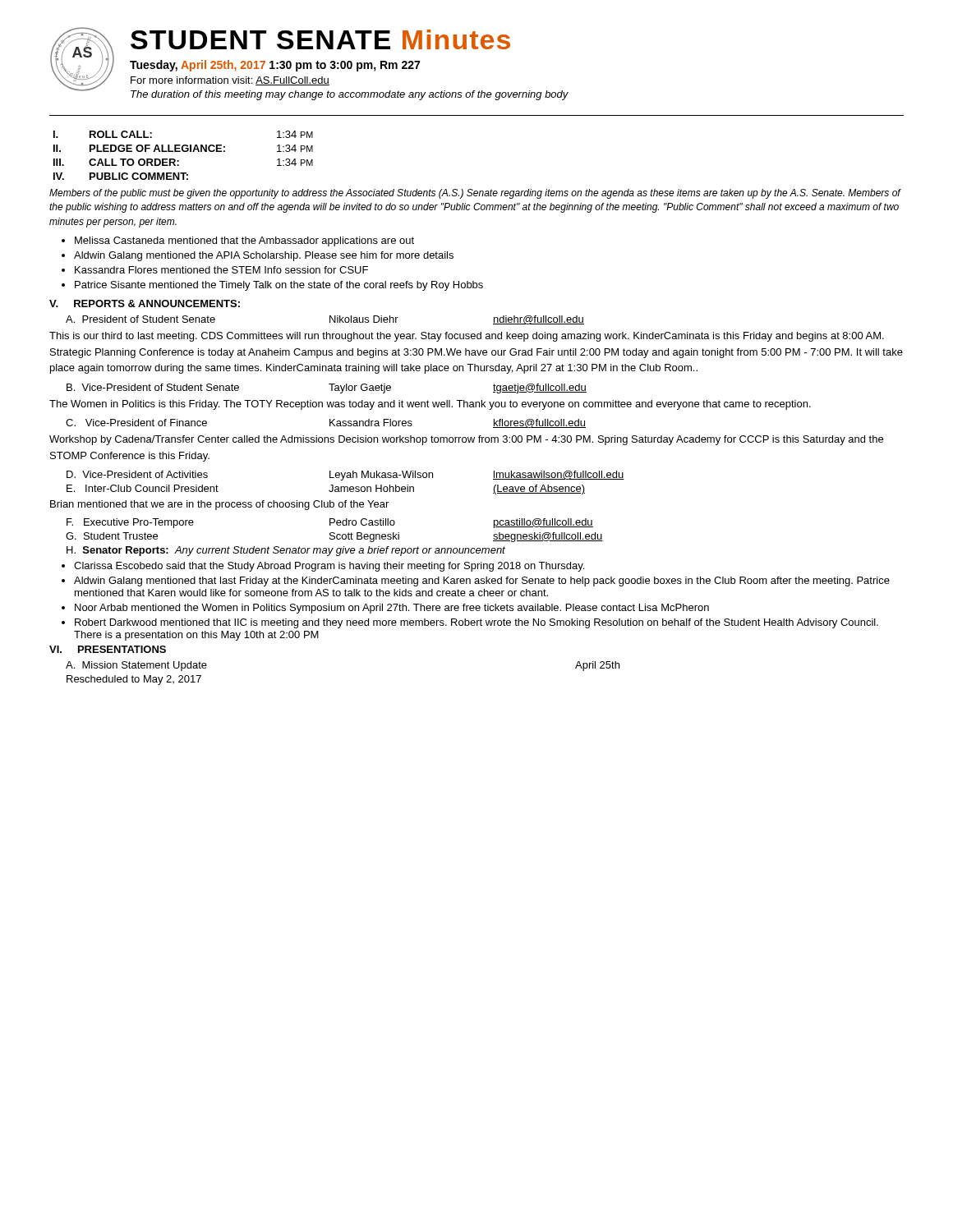Locate the list item containing "Patrice Sisante mentioned the Timely Talk on the"
Screen dimensions: 1232x953
279,285
